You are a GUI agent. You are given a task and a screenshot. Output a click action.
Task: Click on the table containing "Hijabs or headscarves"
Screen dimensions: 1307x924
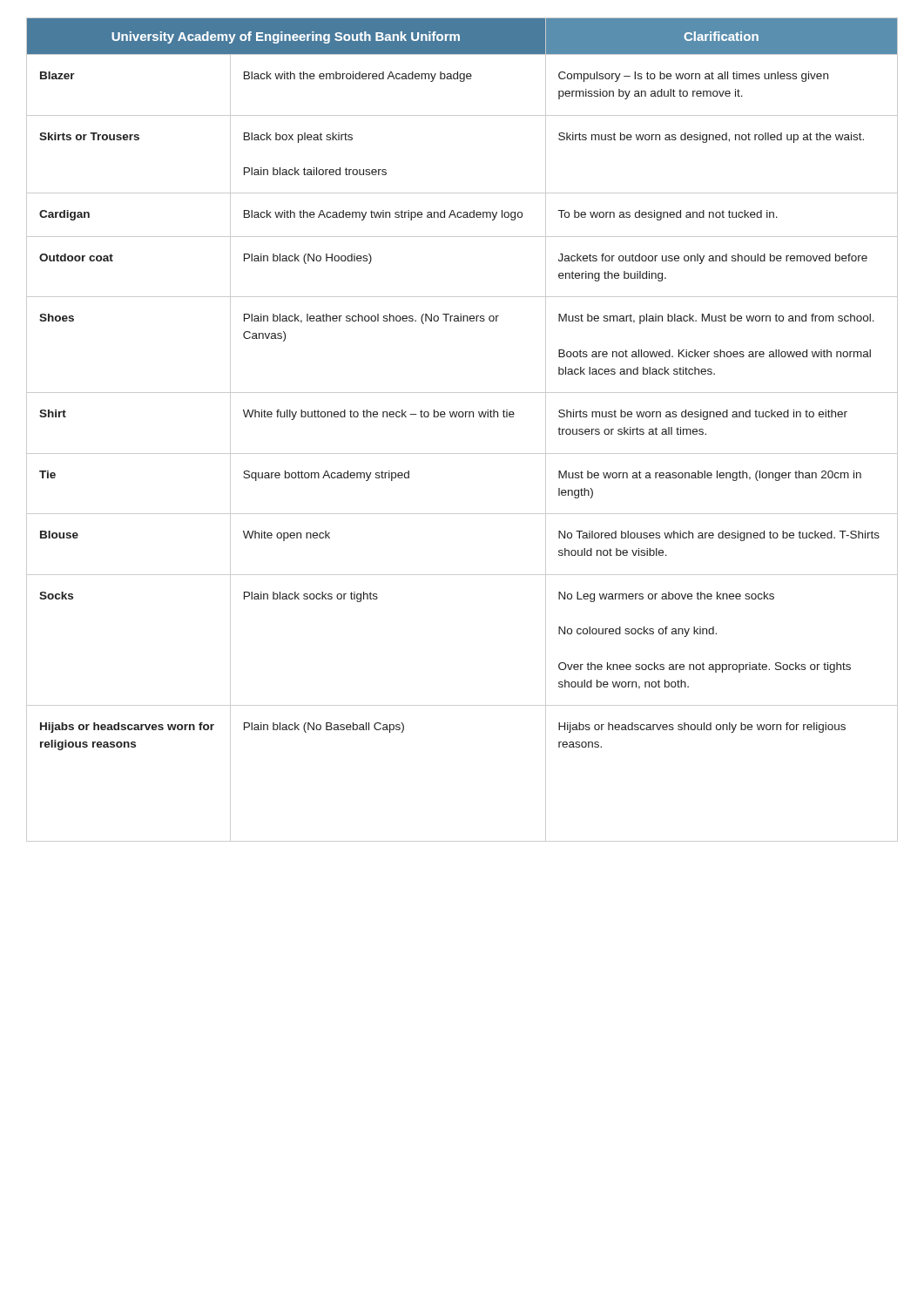click(x=462, y=429)
